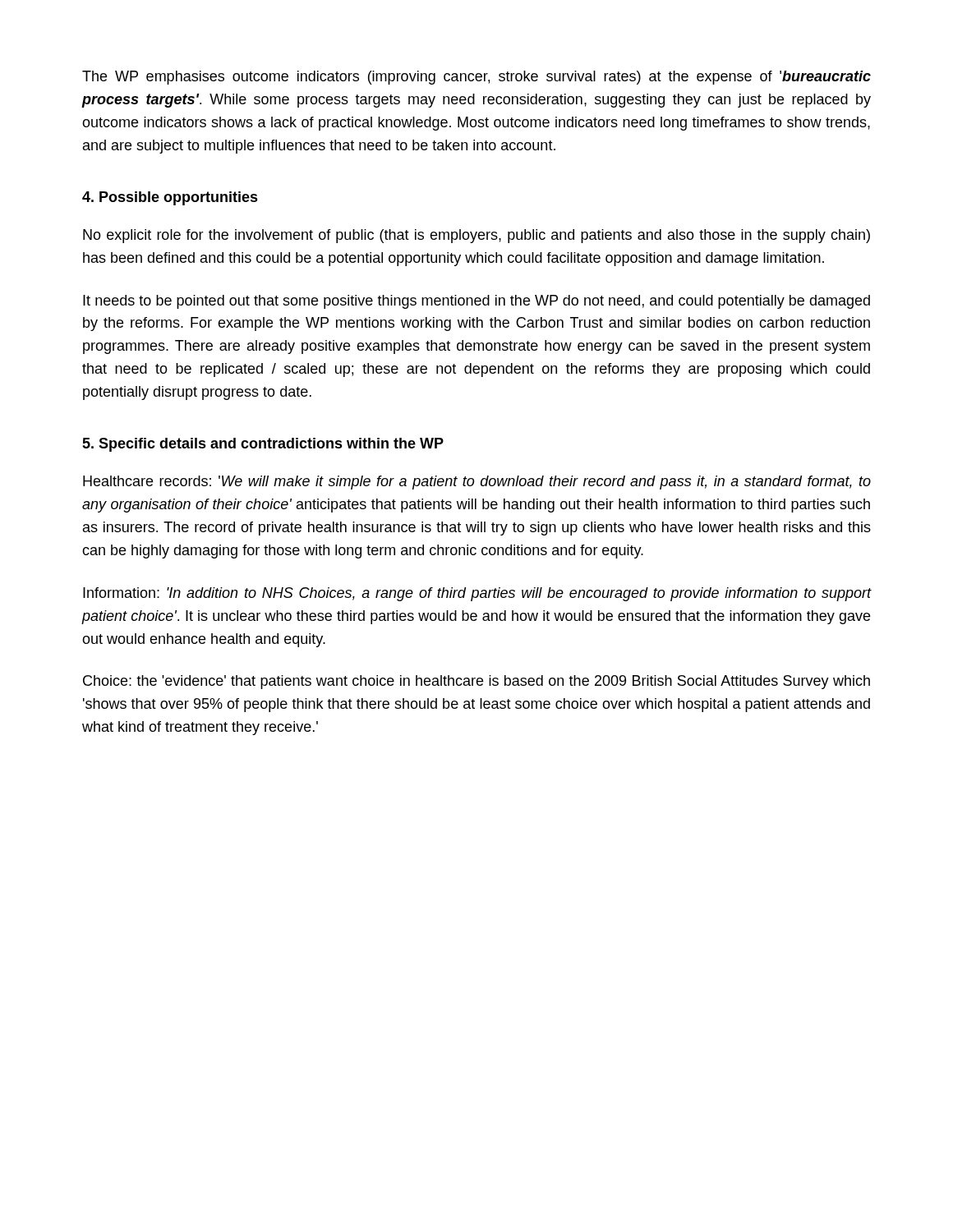953x1232 pixels.
Task: Find the text block with the text "No explicit role for the involvement"
Action: point(476,246)
